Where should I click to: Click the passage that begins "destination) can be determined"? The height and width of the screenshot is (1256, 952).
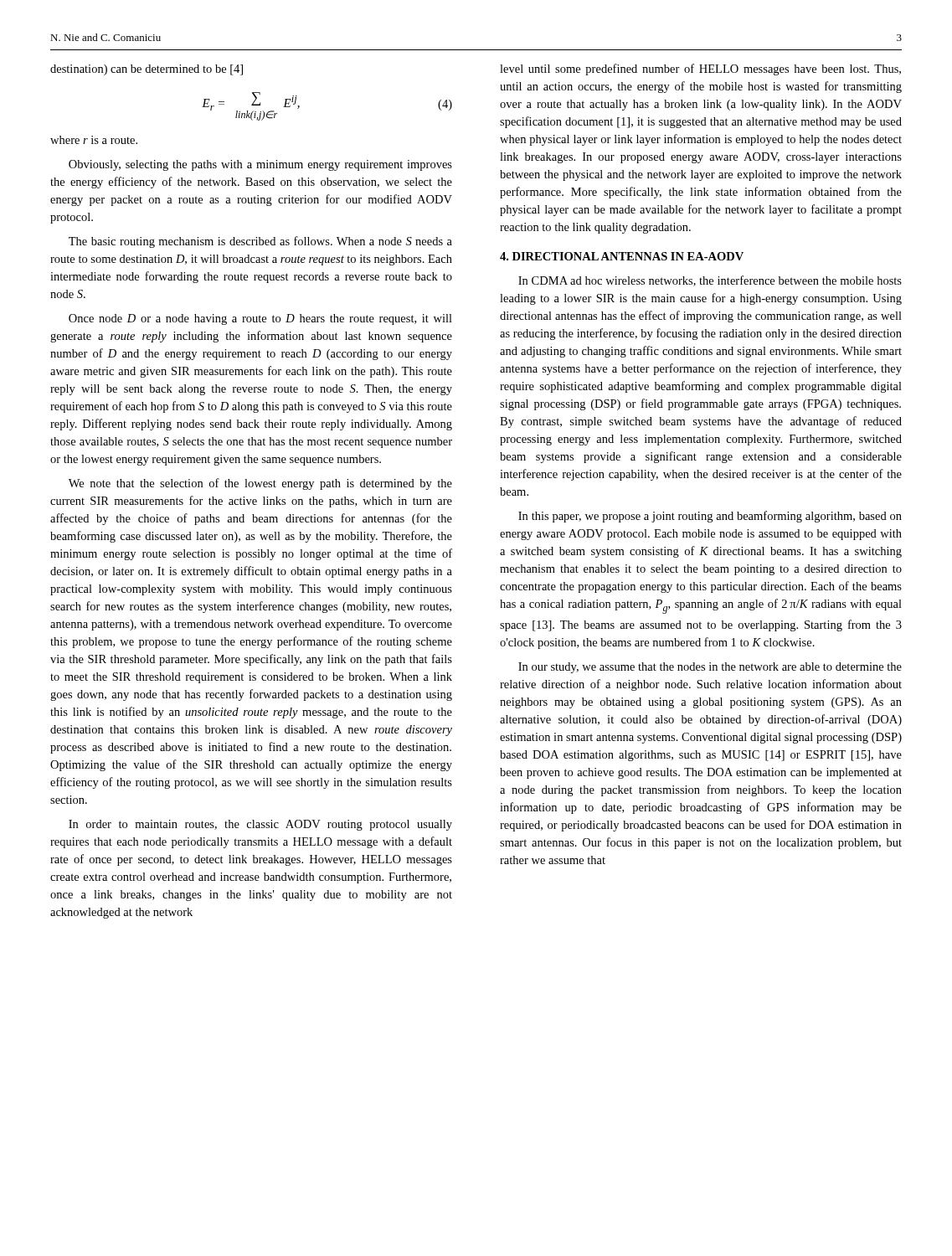[251, 69]
